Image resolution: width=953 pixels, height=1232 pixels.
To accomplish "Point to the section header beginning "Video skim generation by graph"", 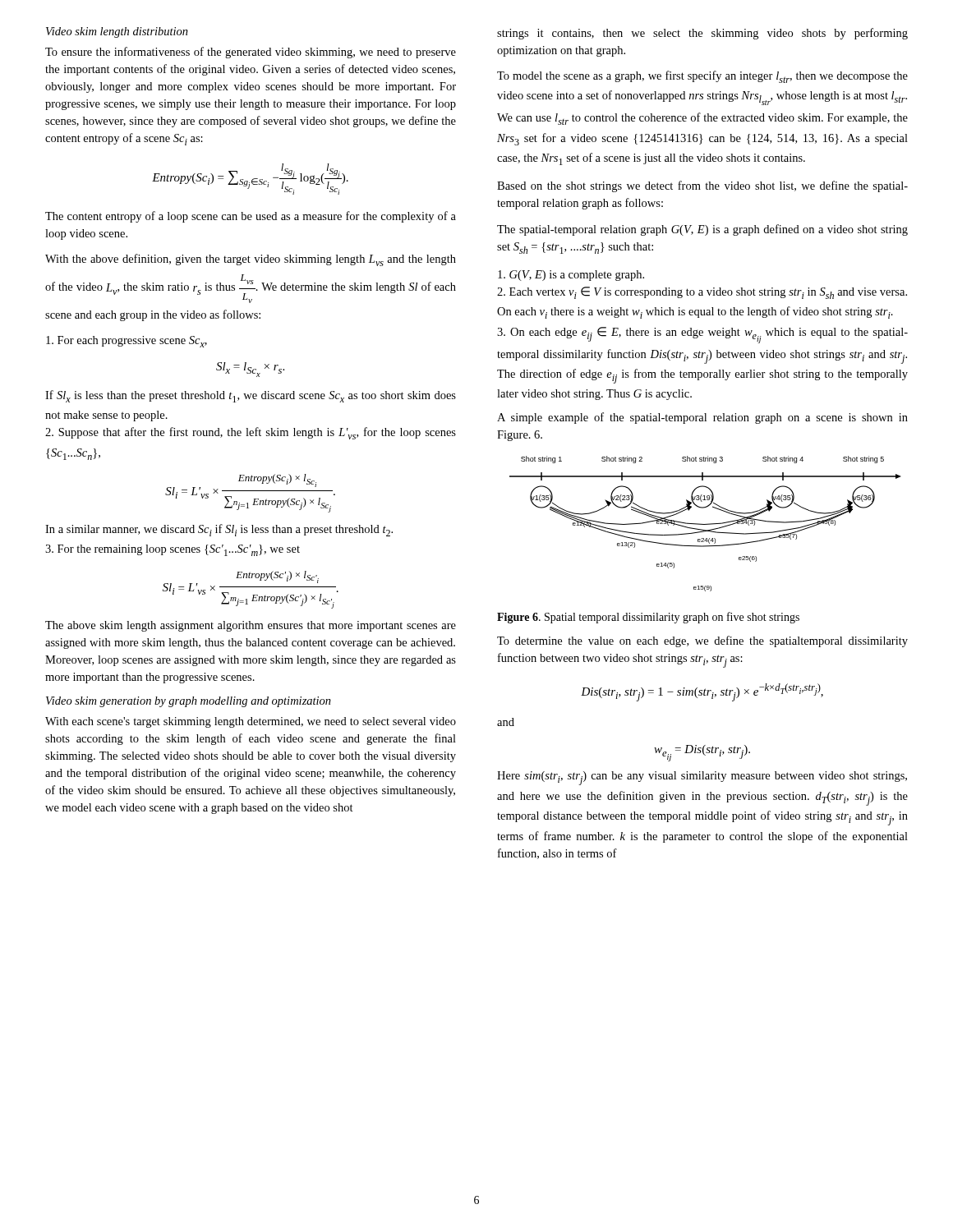I will [x=188, y=701].
